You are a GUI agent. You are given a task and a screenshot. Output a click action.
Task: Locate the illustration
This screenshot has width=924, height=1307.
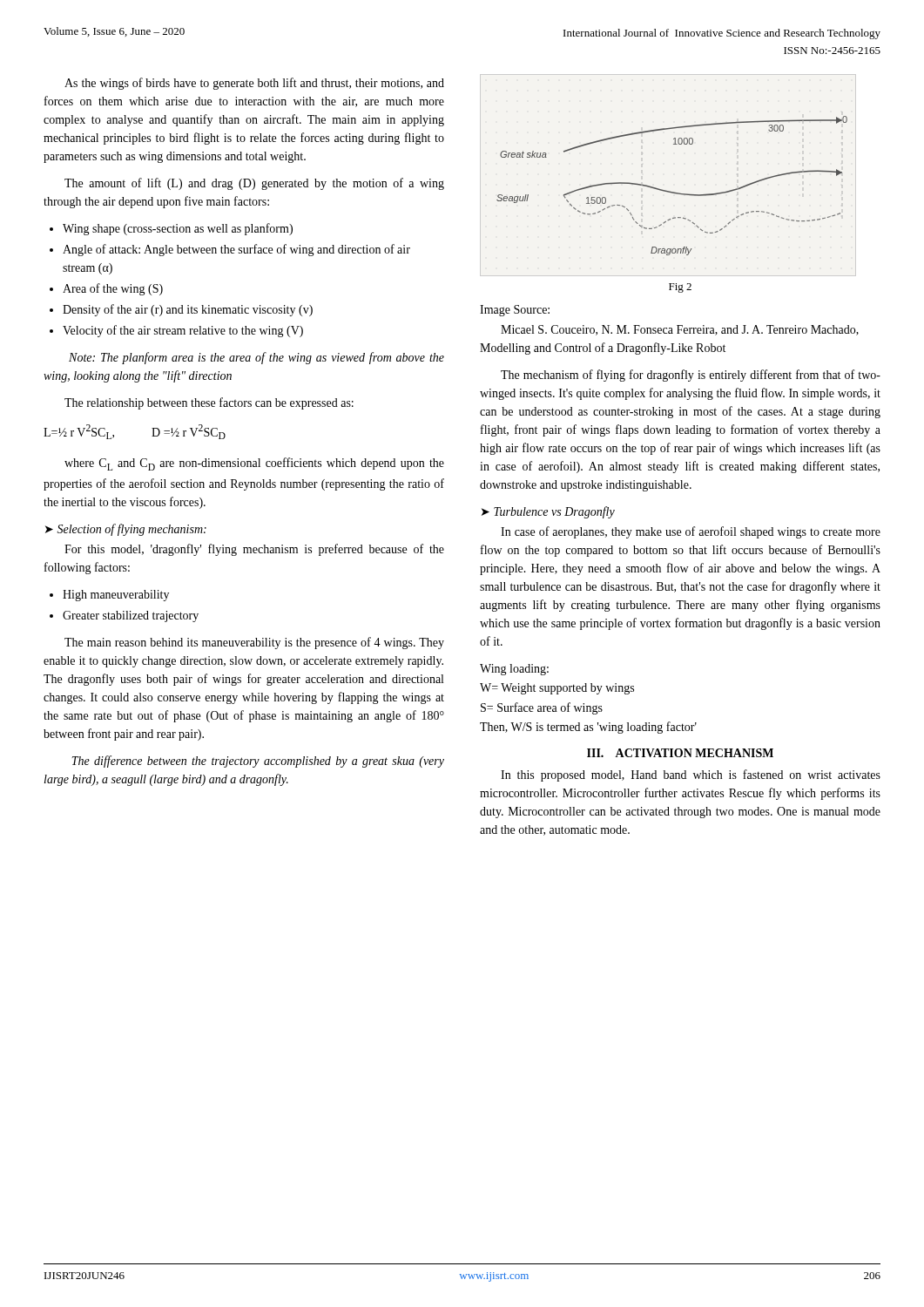[668, 175]
